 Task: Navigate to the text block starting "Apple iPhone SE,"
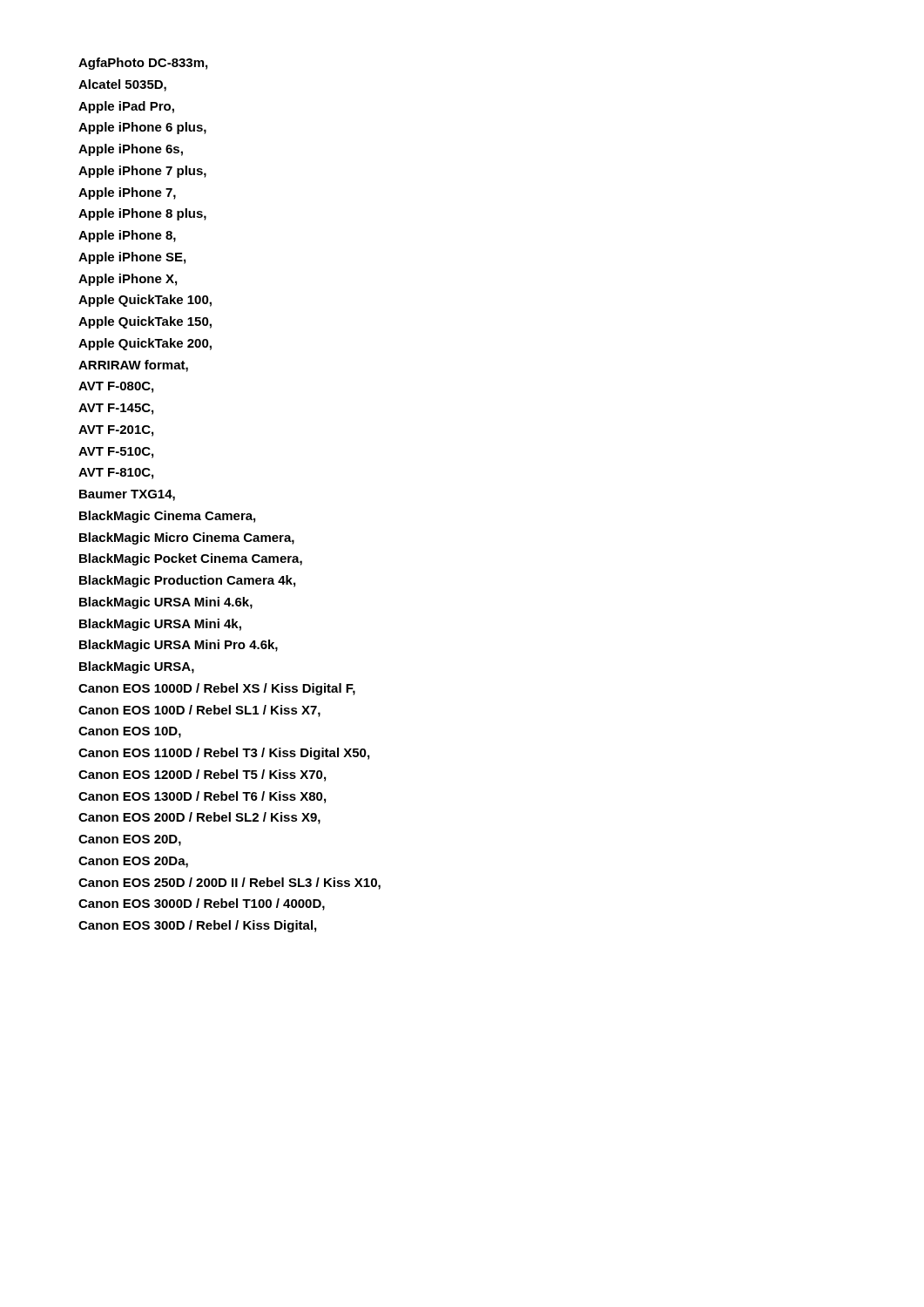(132, 258)
